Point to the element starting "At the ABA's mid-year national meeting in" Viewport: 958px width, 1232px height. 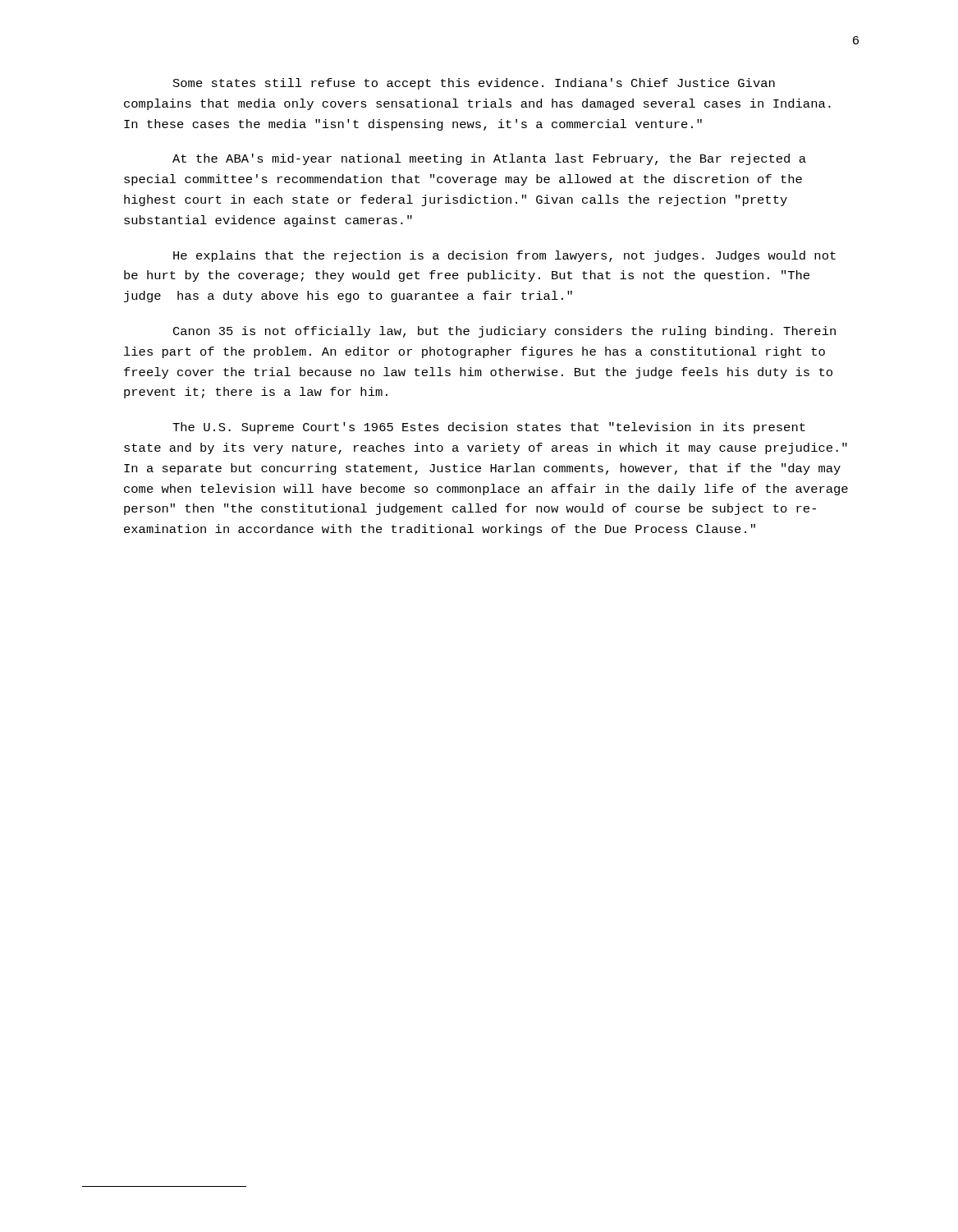[465, 190]
